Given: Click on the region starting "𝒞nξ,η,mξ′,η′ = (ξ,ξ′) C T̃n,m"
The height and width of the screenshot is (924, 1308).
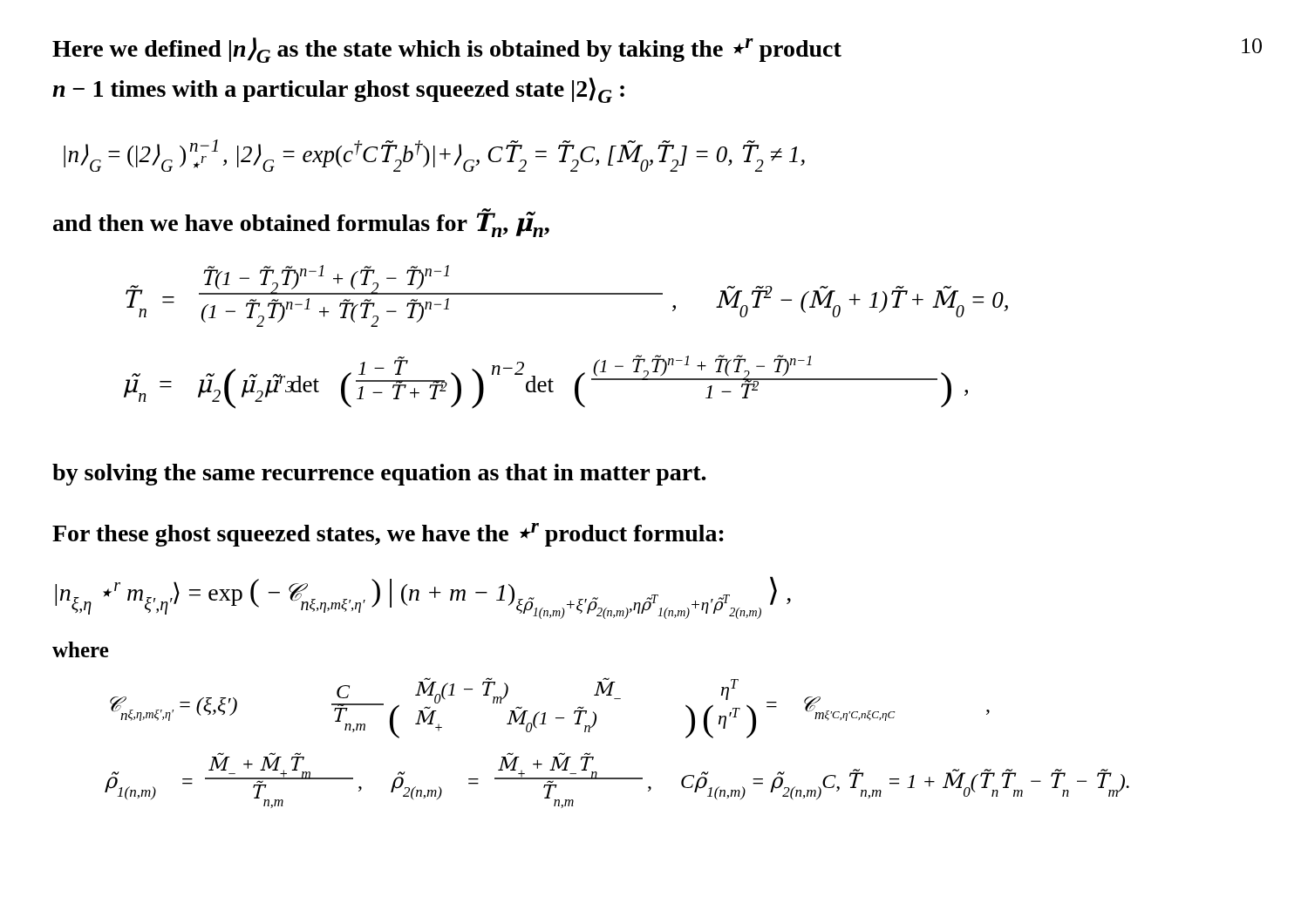Looking at the screenshot, I should click(x=654, y=744).
